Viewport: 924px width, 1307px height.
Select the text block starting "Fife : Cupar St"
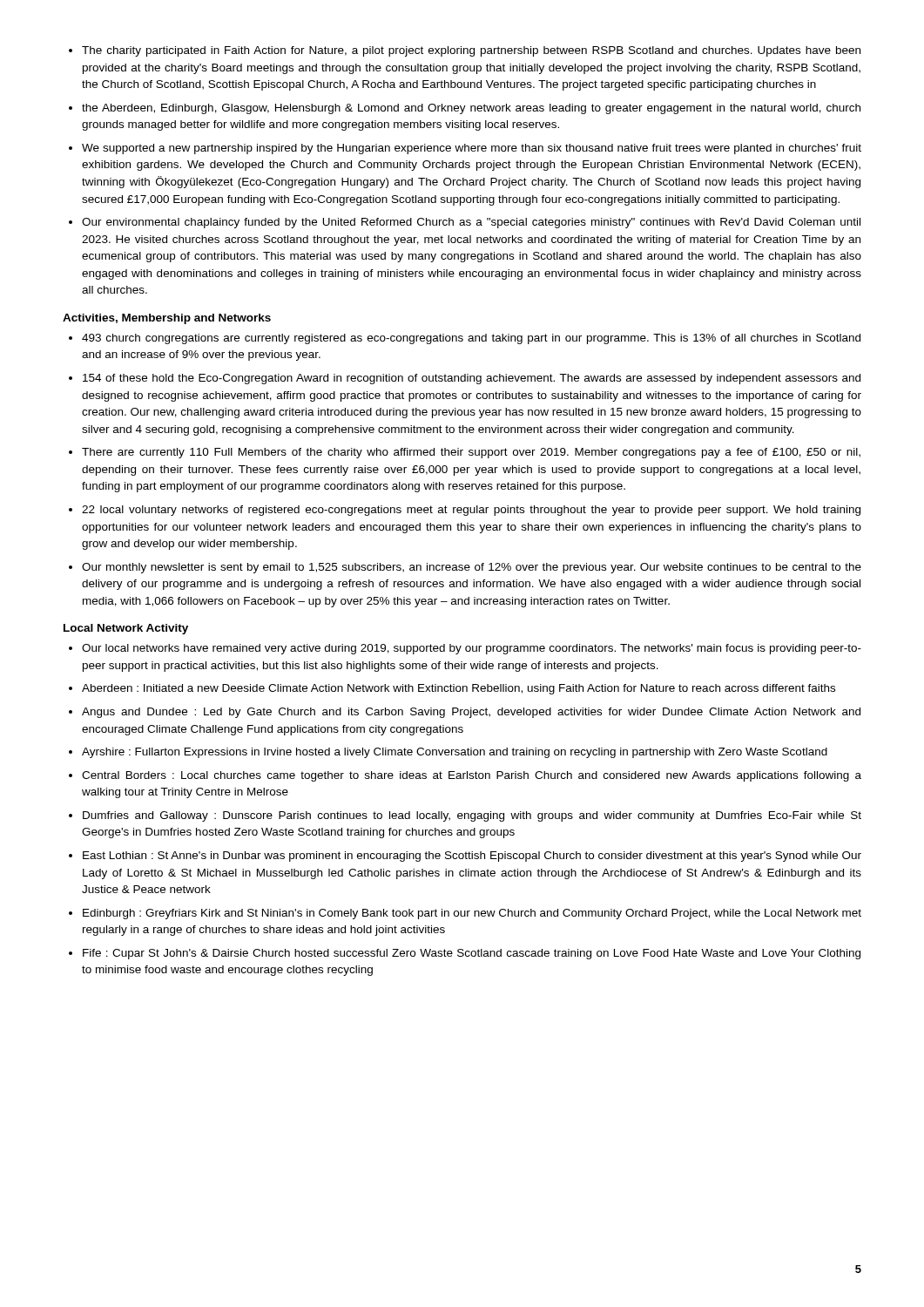pos(472,961)
